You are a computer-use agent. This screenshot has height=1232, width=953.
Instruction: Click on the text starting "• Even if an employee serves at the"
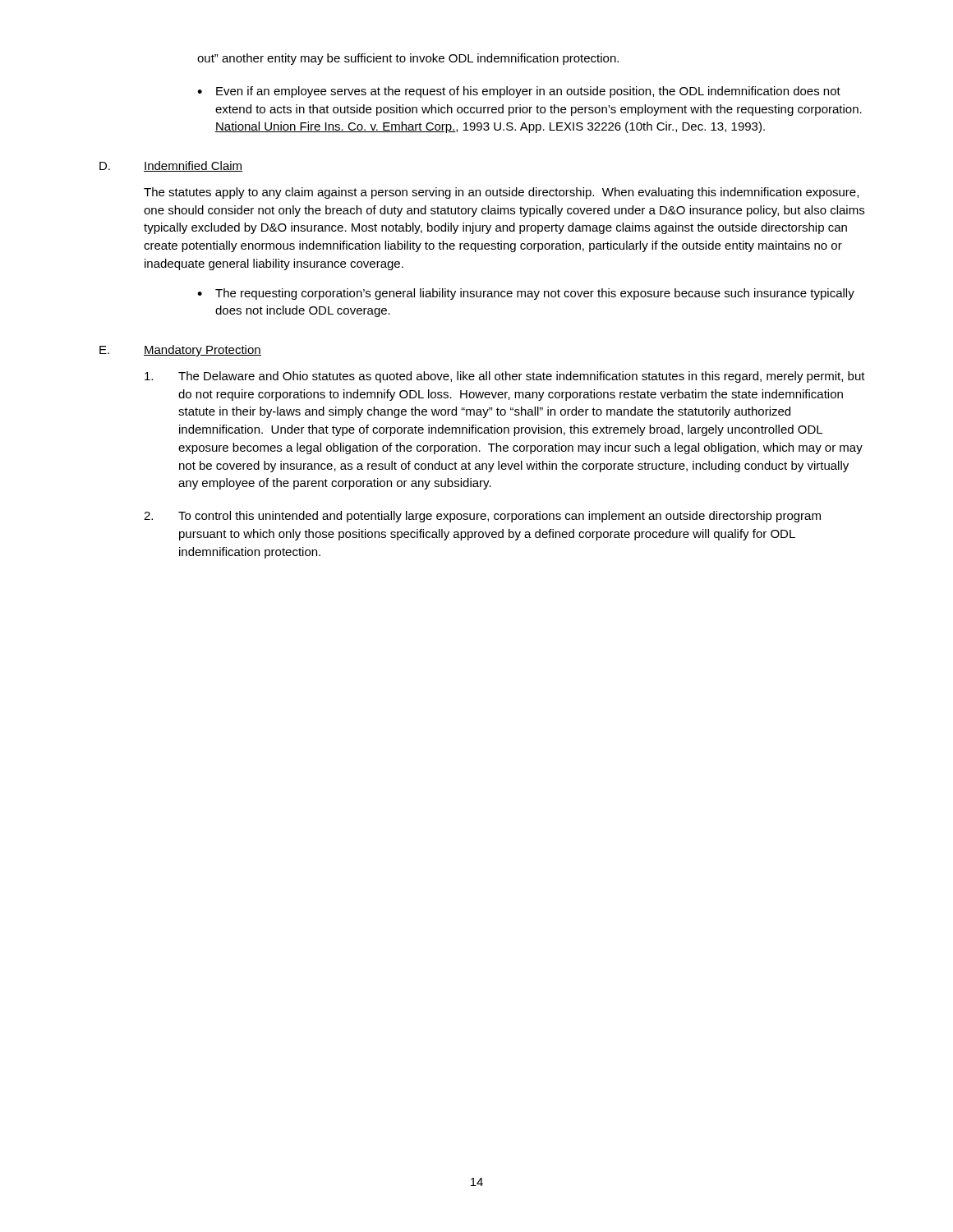point(534,109)
